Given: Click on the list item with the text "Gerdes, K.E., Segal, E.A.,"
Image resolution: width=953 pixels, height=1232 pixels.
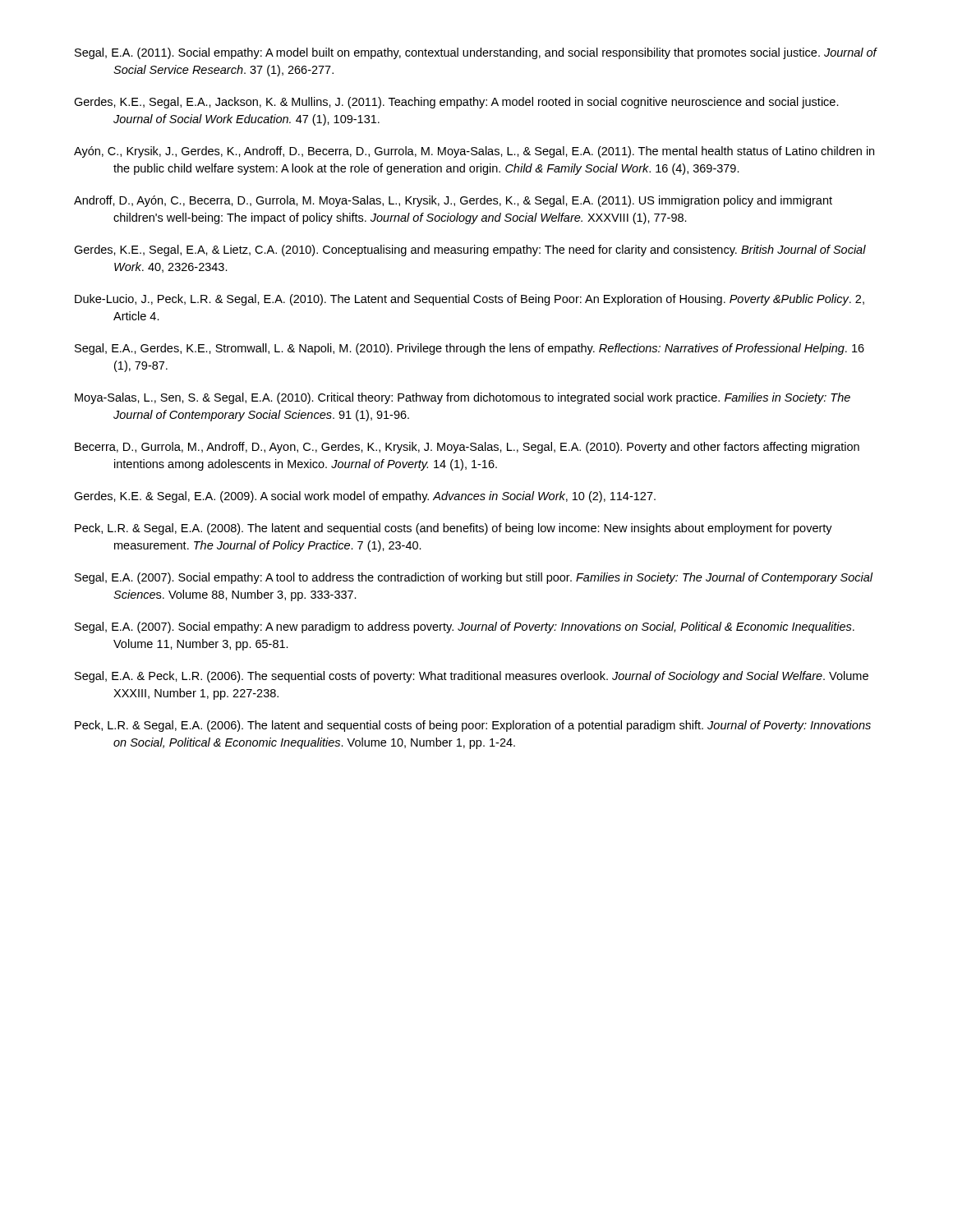Looking at the screenshot, I should [457, 111].
